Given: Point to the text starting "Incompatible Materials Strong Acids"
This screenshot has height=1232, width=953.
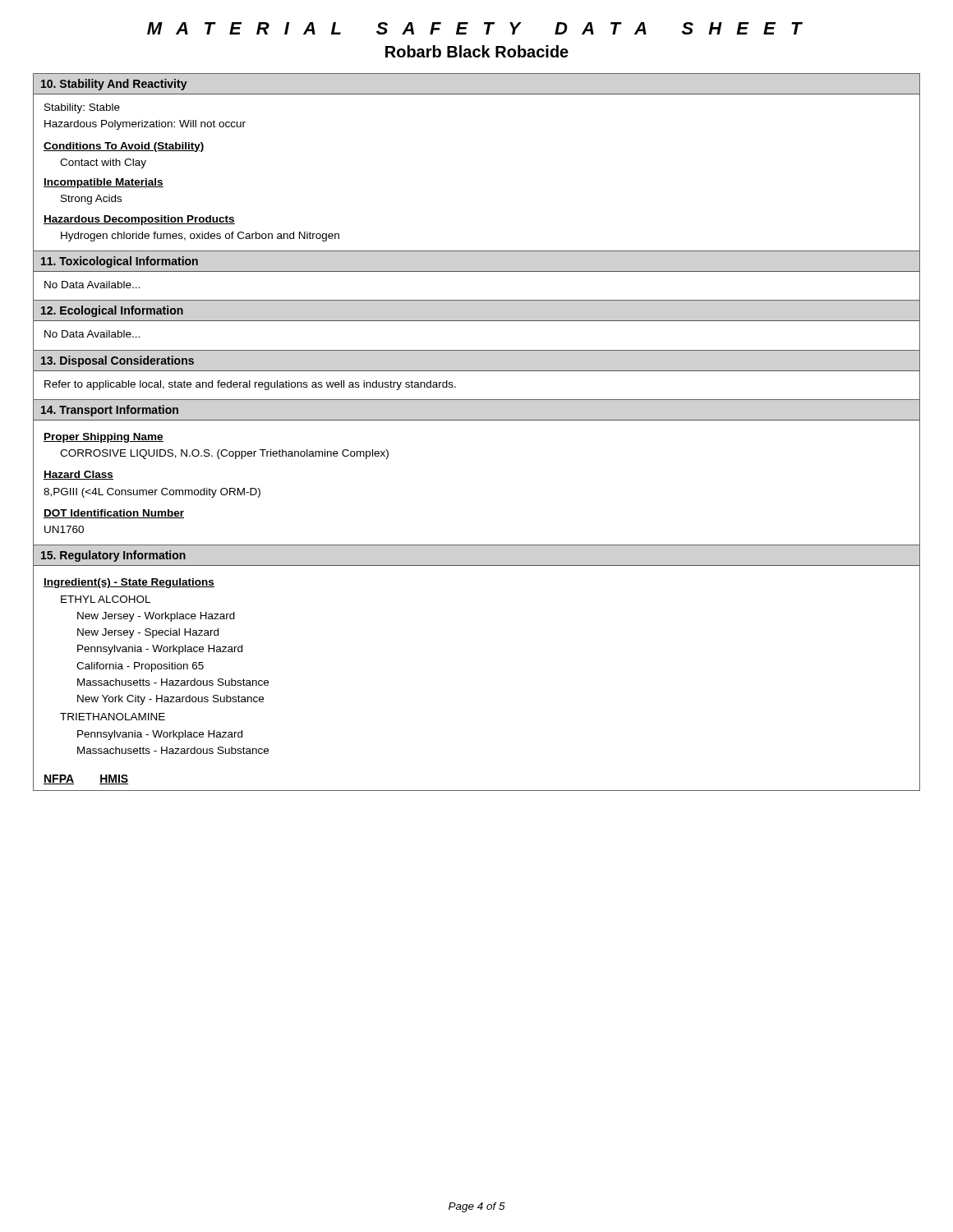Looking at the screenshot, I should click(104, 183).
